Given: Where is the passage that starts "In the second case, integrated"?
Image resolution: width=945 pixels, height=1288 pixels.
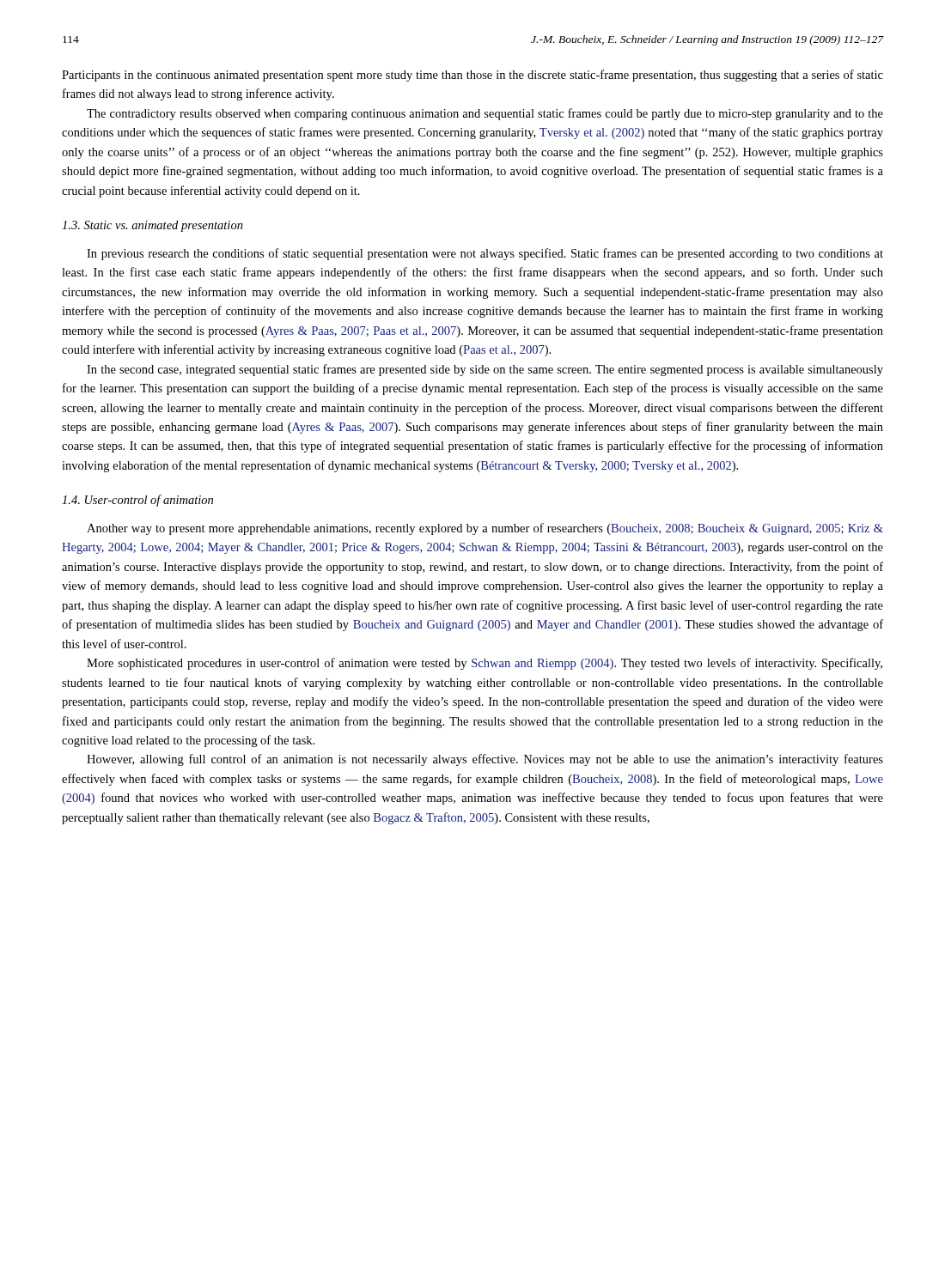Looking at the screenshot, I should coord(472,417).
